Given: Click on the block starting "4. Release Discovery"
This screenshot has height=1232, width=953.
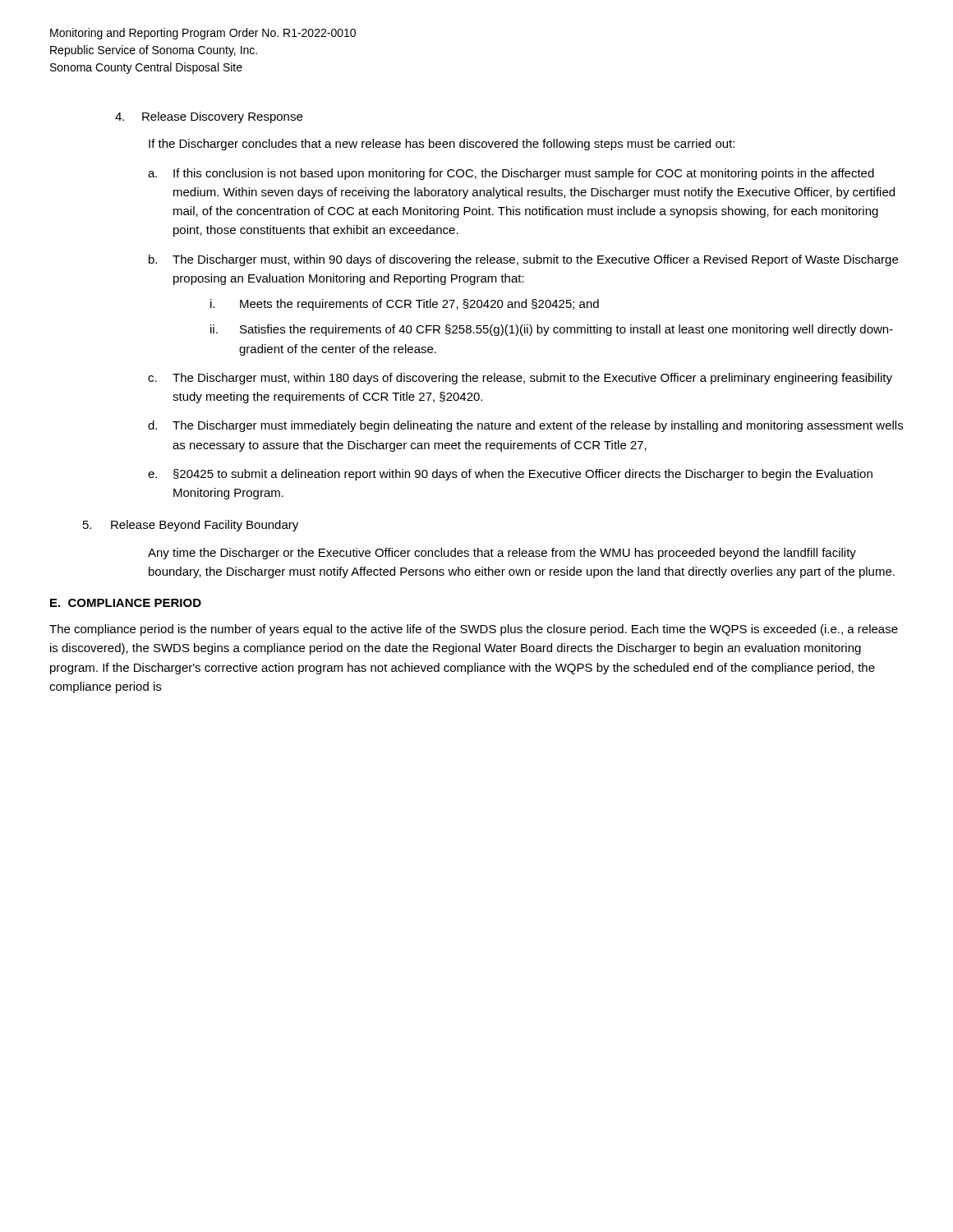Looking at the screenshot, I should [x=209, y=117].
